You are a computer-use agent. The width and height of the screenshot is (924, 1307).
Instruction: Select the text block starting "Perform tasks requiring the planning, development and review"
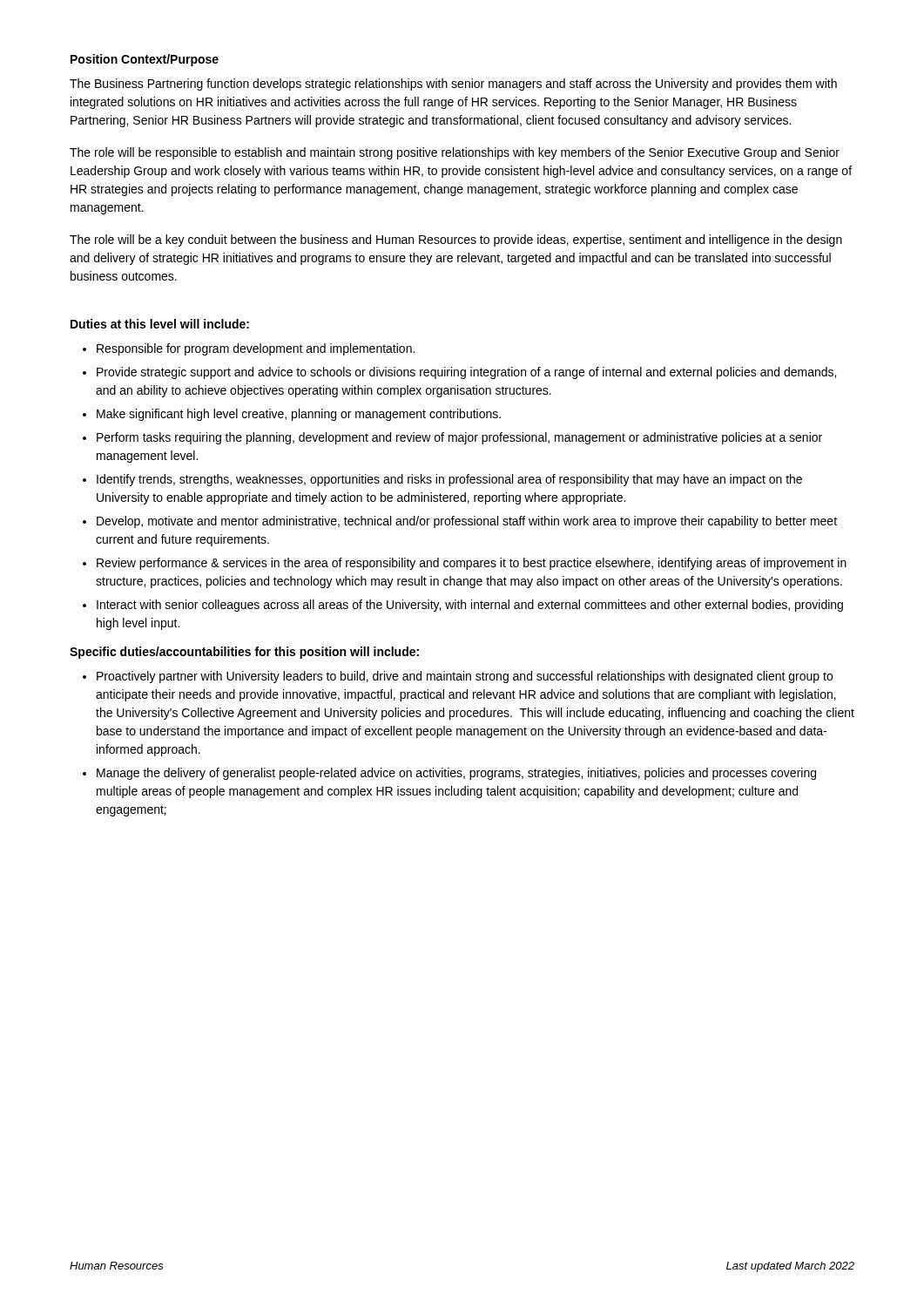459,447
